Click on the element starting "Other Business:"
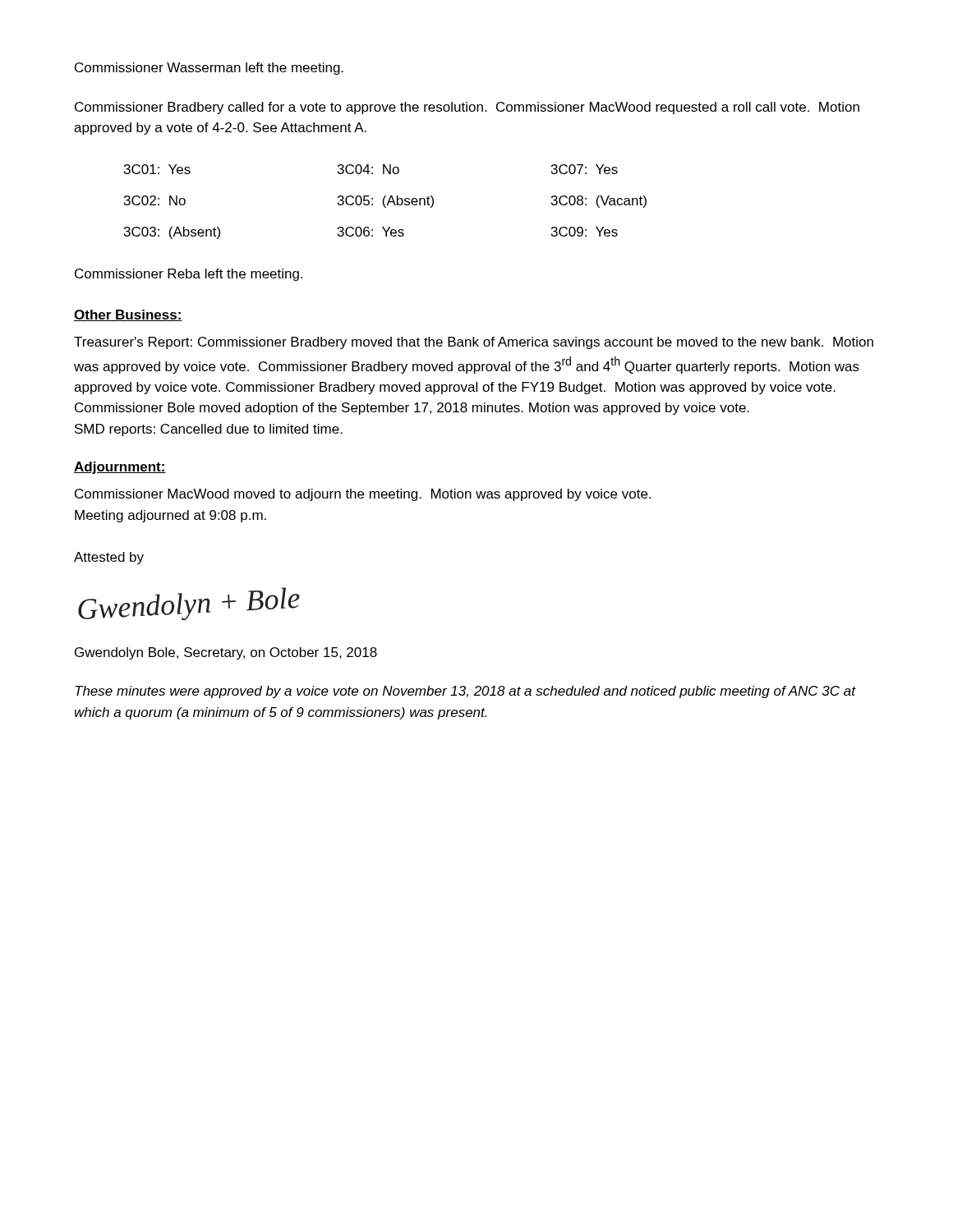953x1232 pixels. [128, 315]
